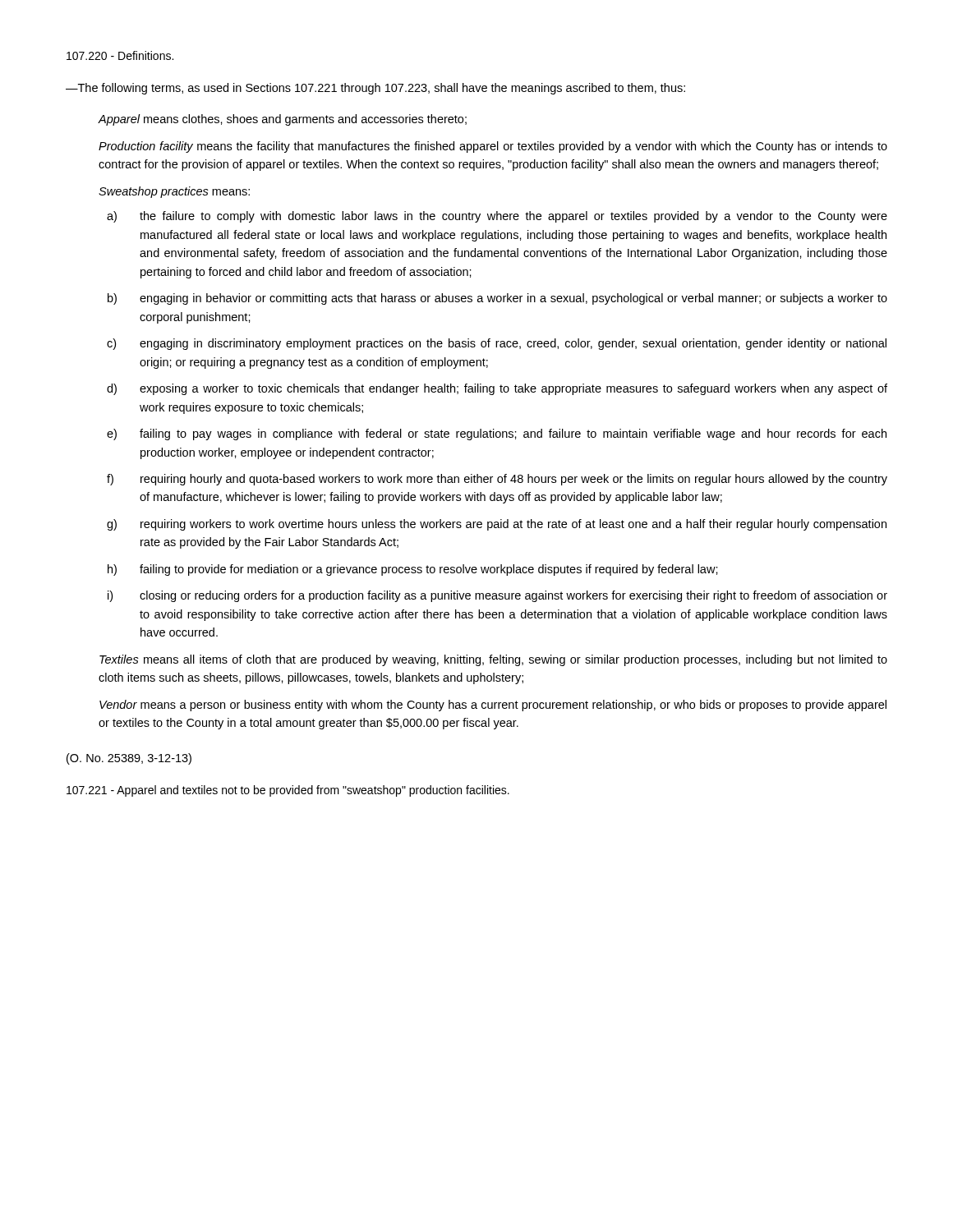Find the region starting "d) exposing a worker to toxic chemicals"
Viewport: 953px width, 1232px height.
[493, 398]
